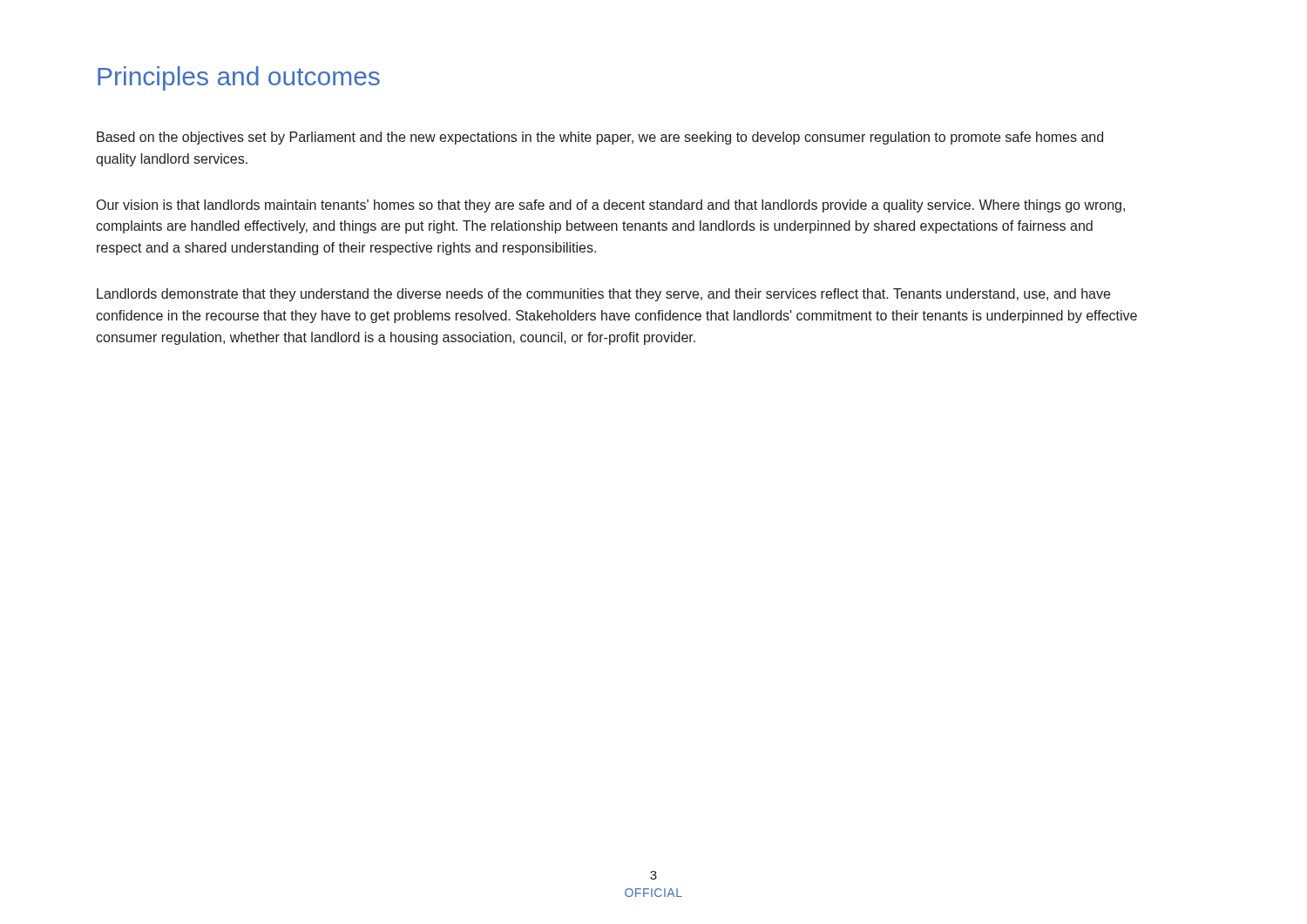The width and height of the screenshot is (1307, 924).
Task: Point to the block beginning "Landlords demonstrate that they understand the diverse needs"
Action: pyautogui.click(x=619, y=316)
